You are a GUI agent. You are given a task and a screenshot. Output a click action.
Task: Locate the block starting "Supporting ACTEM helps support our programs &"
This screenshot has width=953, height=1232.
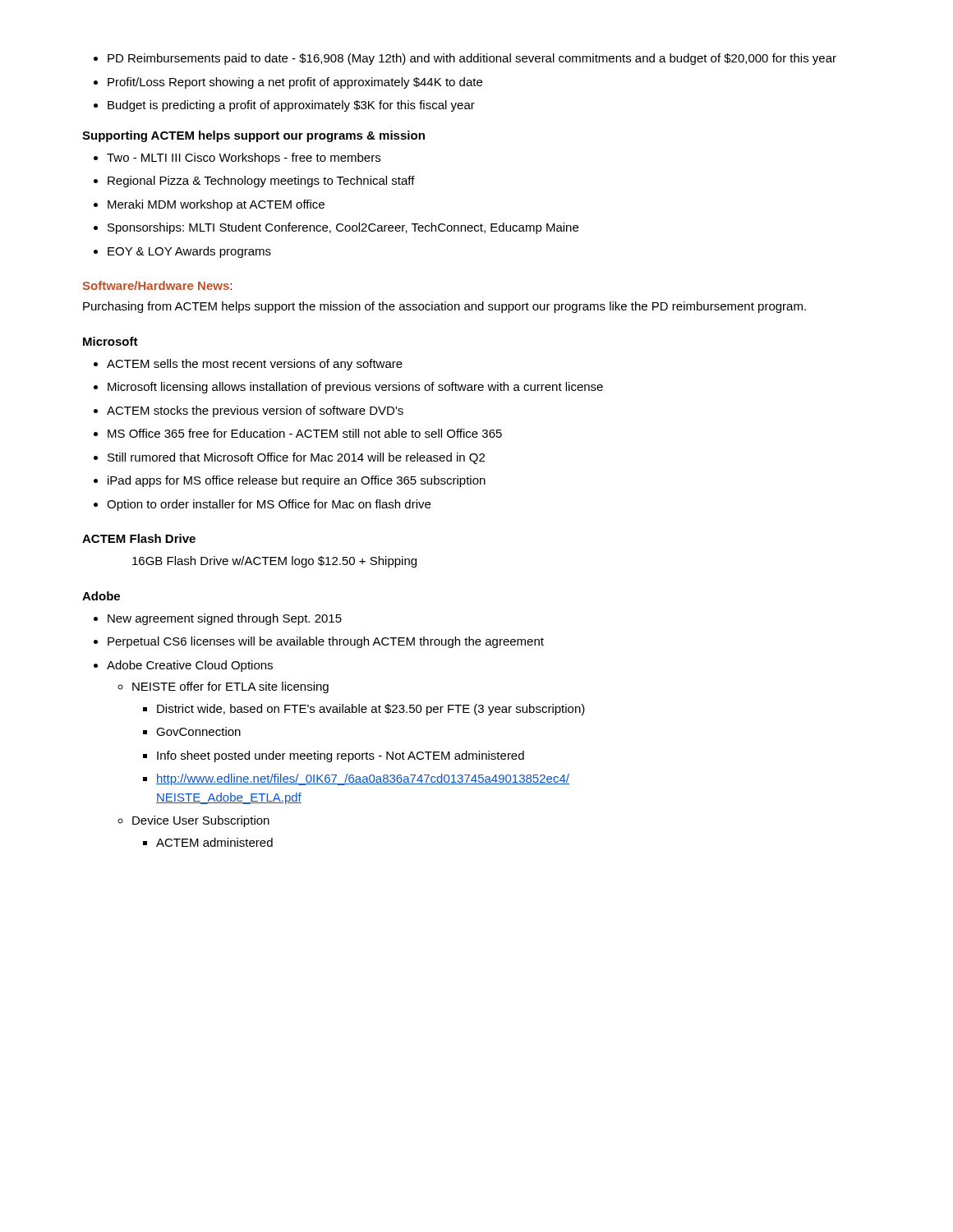pyautogui.click(x=254, y=135)
